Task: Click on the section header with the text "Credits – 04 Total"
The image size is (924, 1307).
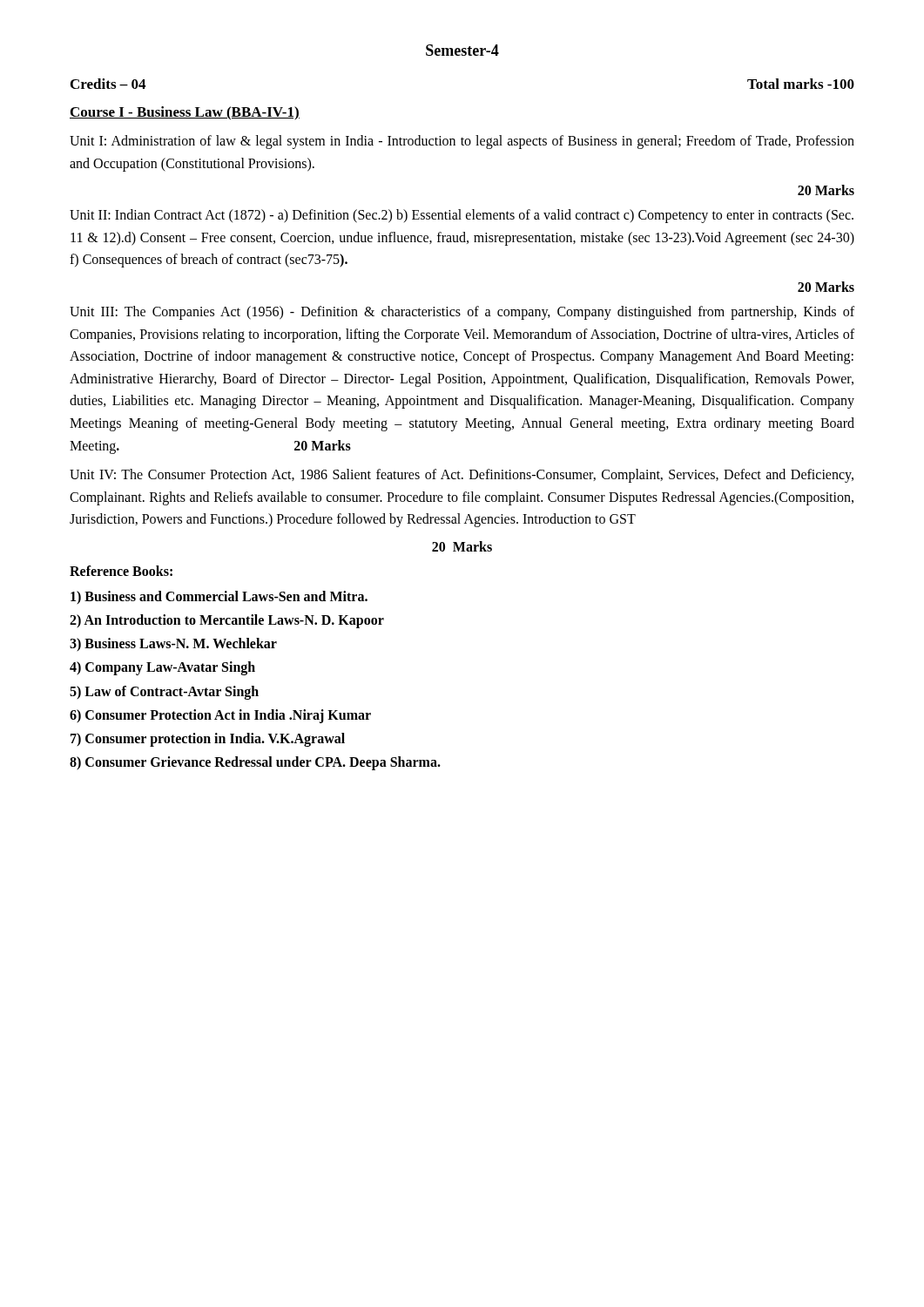Action: pyautogui.click(x=99, y=83)
